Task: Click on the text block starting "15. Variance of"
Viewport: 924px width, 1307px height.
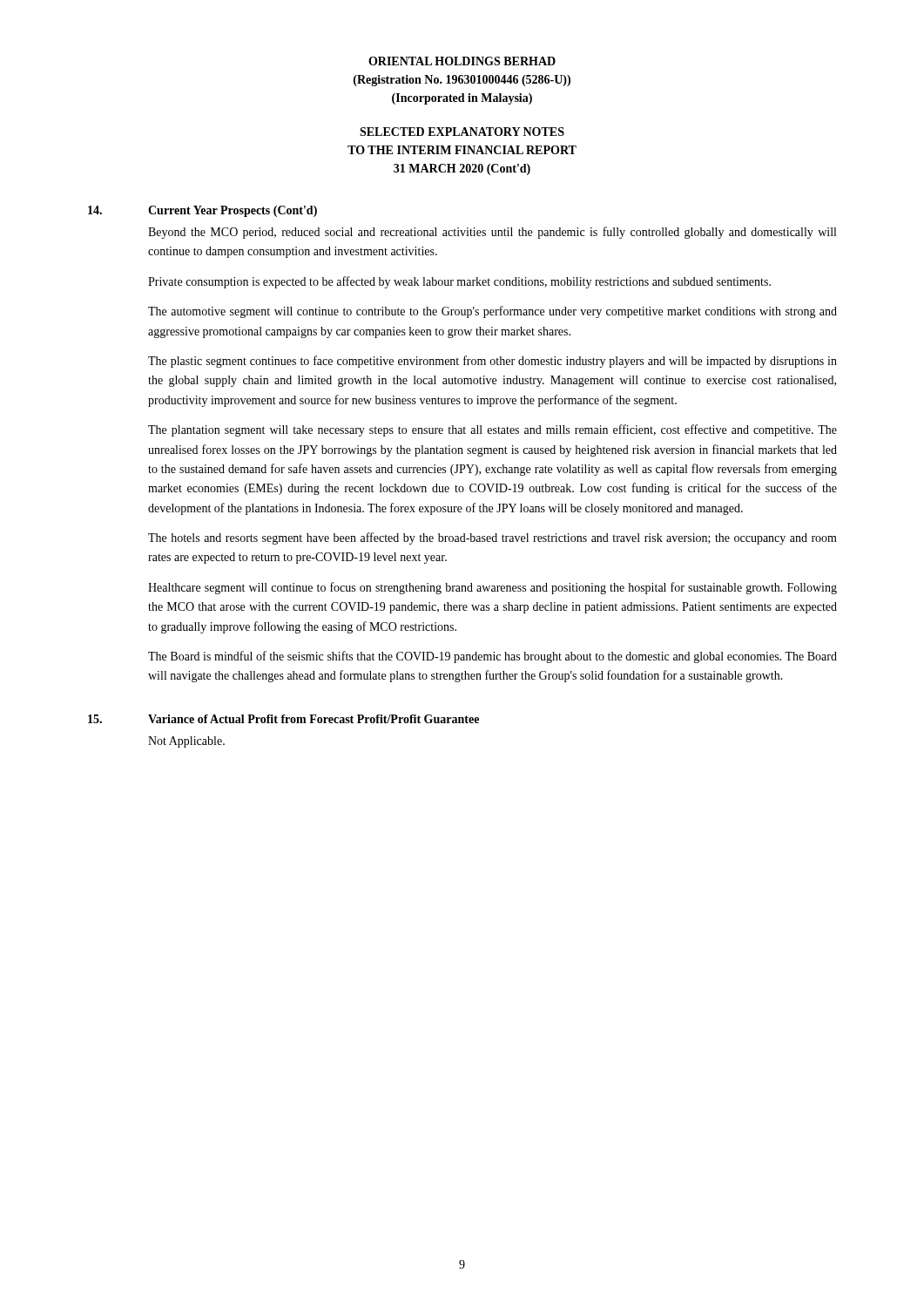Action: (283, 720)
